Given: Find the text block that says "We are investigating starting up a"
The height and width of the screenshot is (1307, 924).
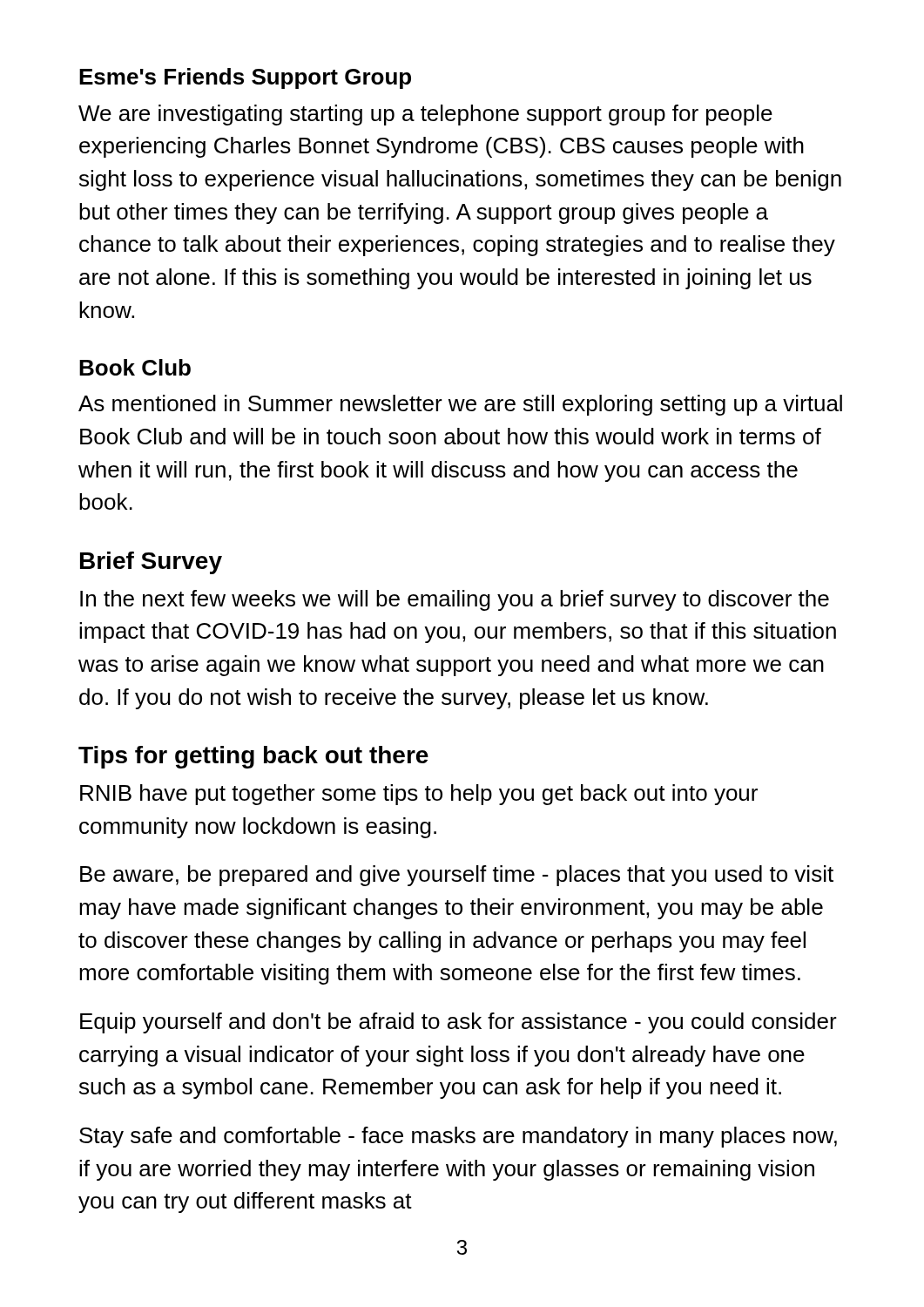Looking at the screenshot, I should (460, 212).
